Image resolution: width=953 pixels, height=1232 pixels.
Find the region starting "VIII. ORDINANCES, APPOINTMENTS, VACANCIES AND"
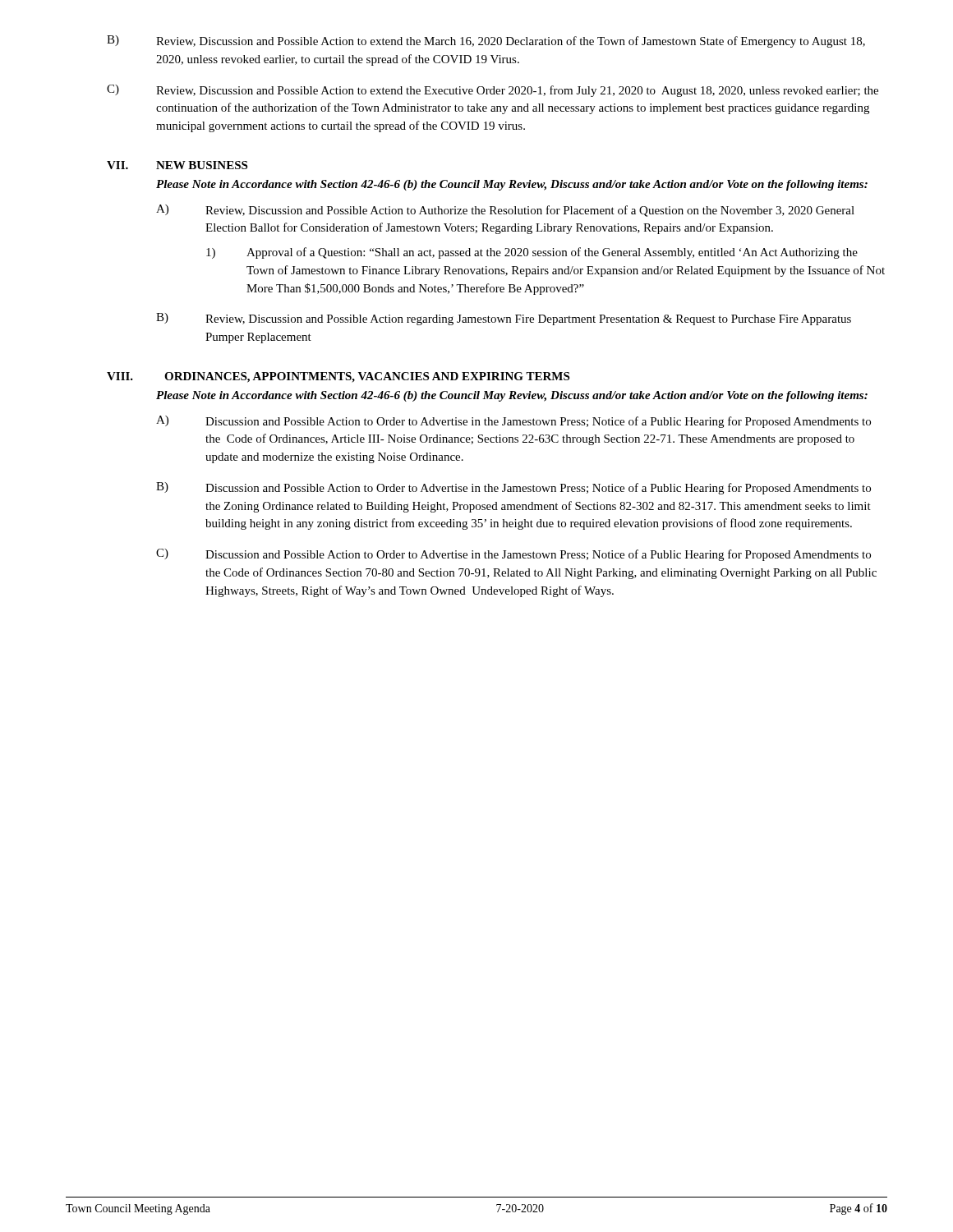338,376
